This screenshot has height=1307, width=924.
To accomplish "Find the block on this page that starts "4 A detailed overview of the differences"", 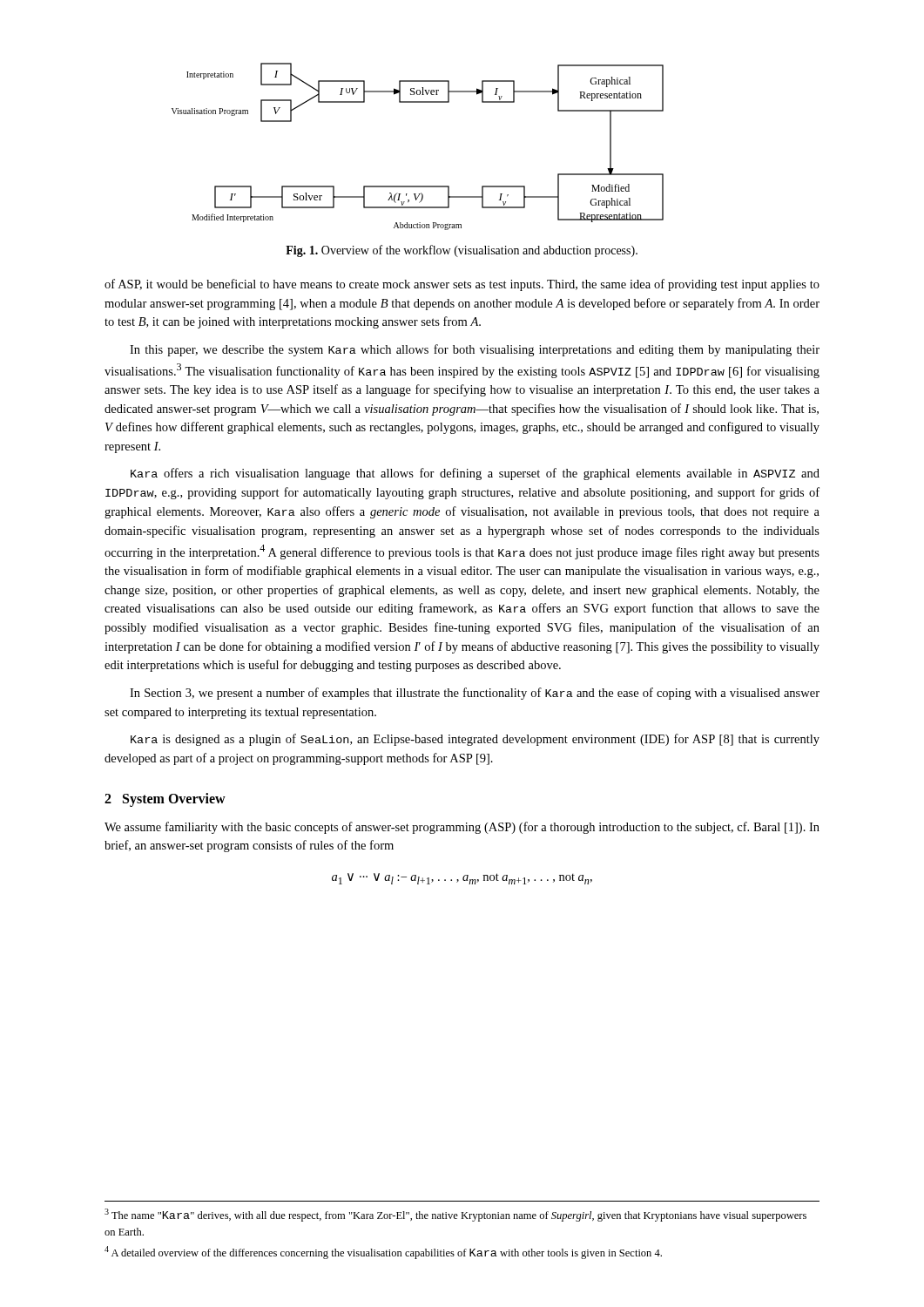I will point(384,1252).
